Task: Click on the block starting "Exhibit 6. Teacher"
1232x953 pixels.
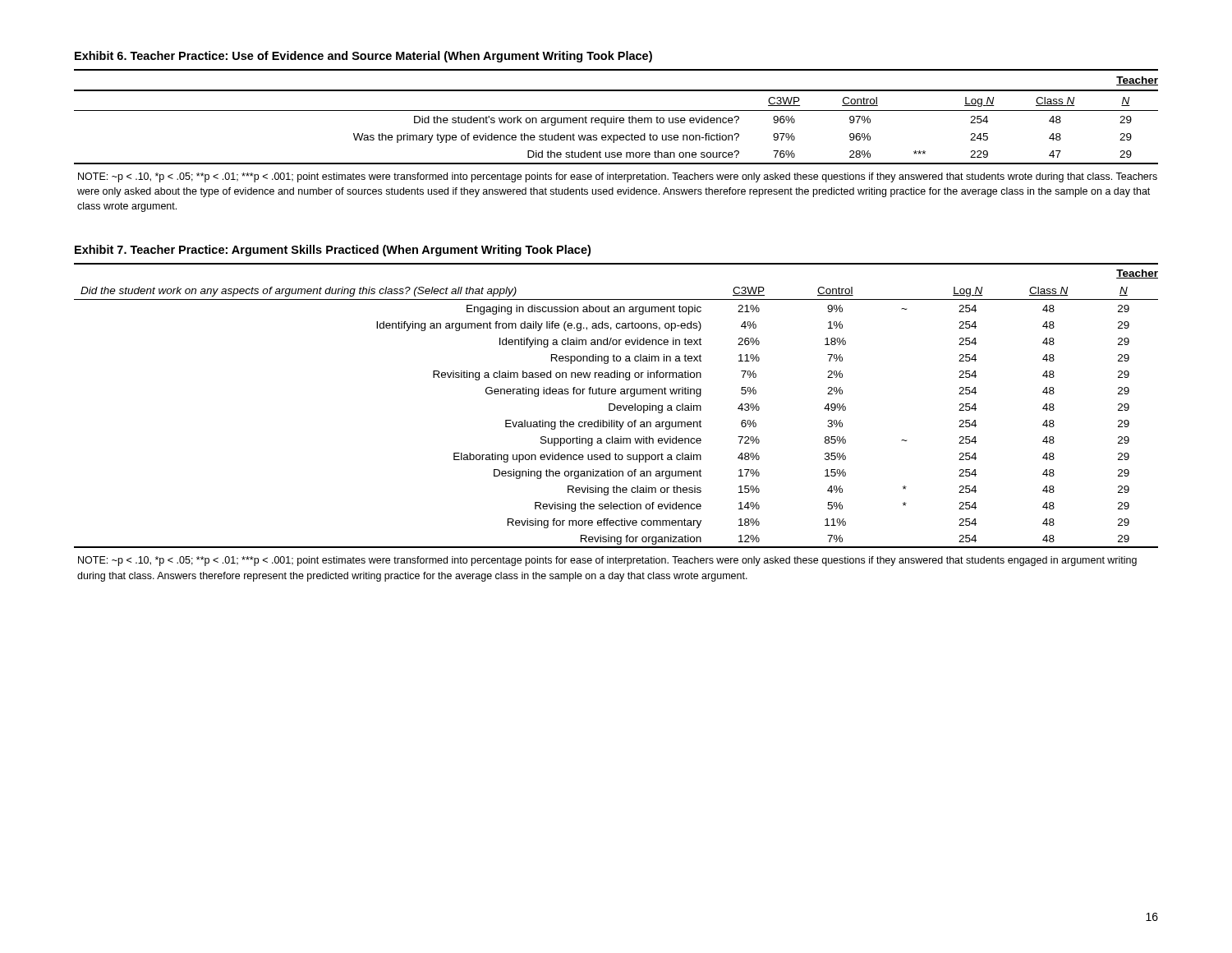Action: click(363, 56)
